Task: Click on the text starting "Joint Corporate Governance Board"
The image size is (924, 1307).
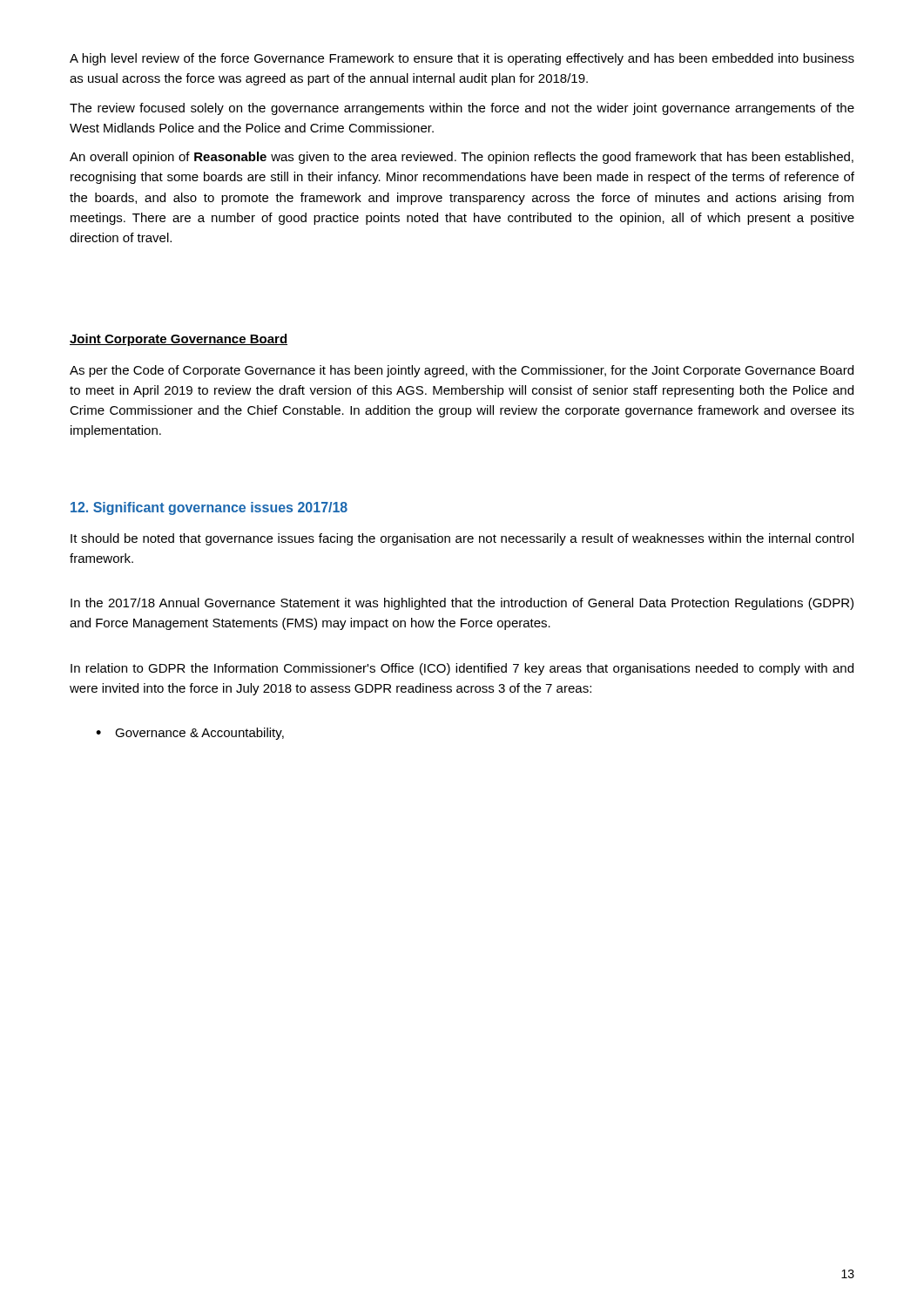Action: [179, 339]
